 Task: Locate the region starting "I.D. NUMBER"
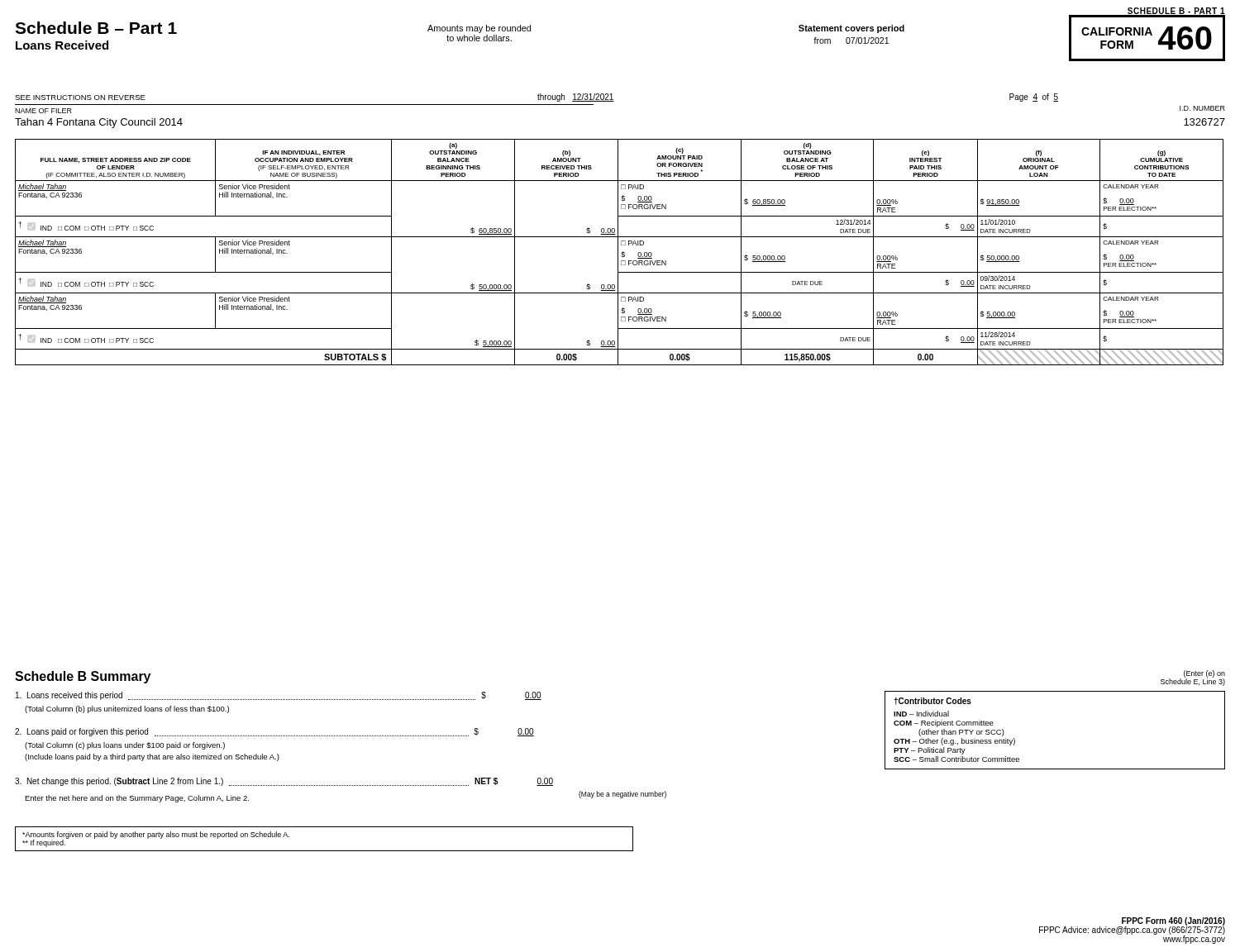(1202, 108)
